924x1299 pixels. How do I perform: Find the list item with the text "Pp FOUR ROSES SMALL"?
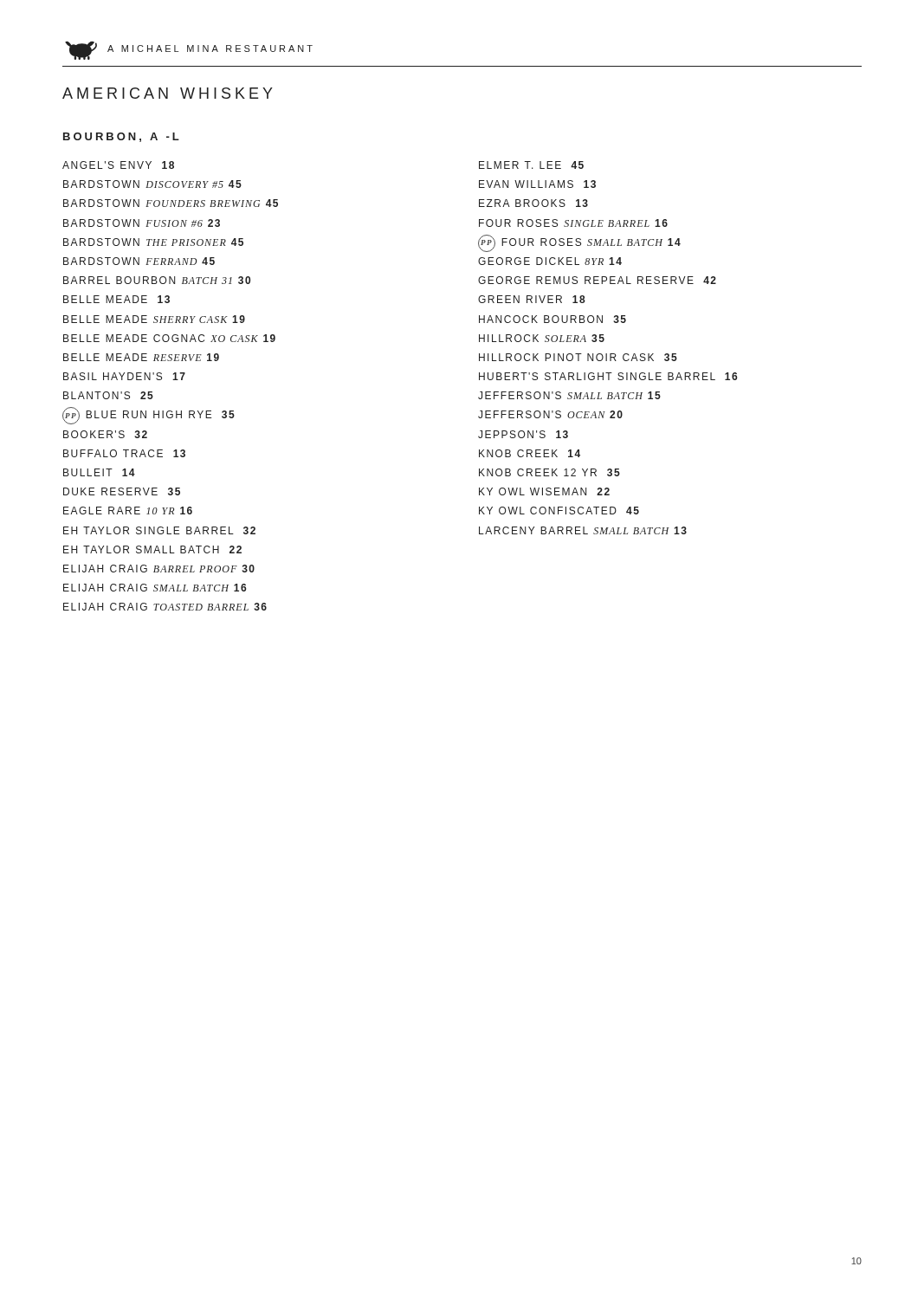point(580,243)
